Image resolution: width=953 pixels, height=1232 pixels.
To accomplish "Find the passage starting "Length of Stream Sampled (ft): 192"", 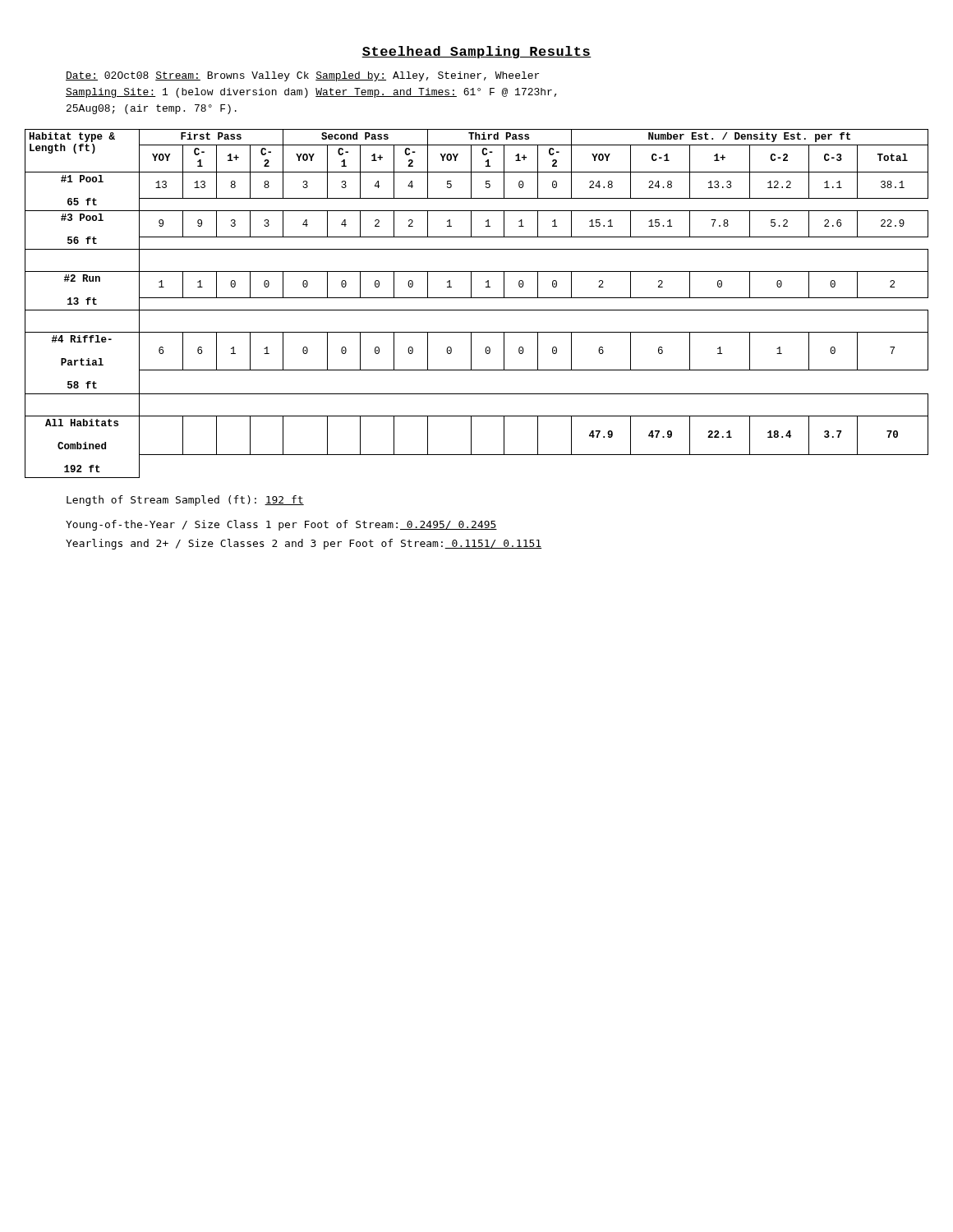I will pyautogui.click(x=185, y=500).
